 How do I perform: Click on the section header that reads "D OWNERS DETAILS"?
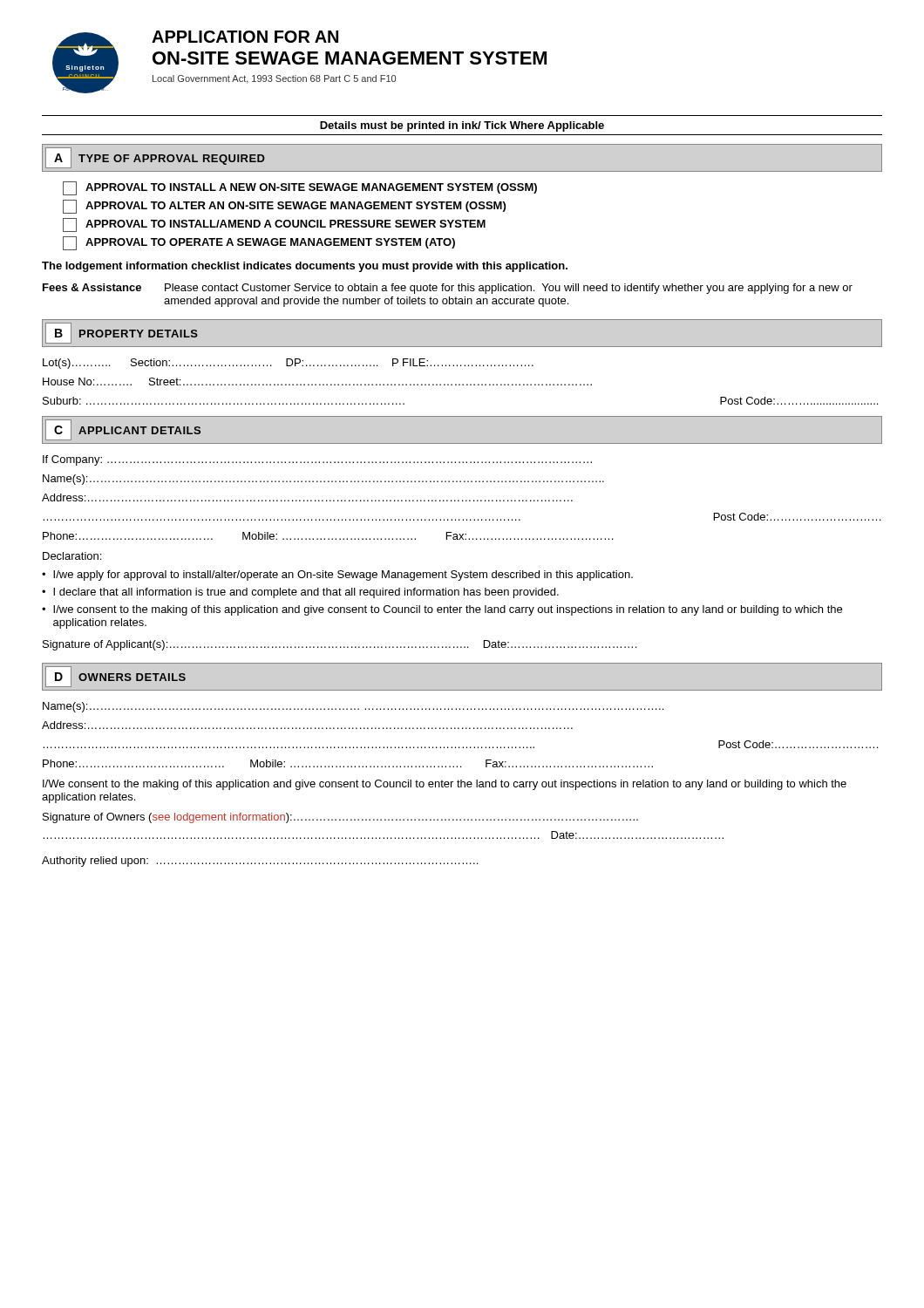[x=116, y=677]
